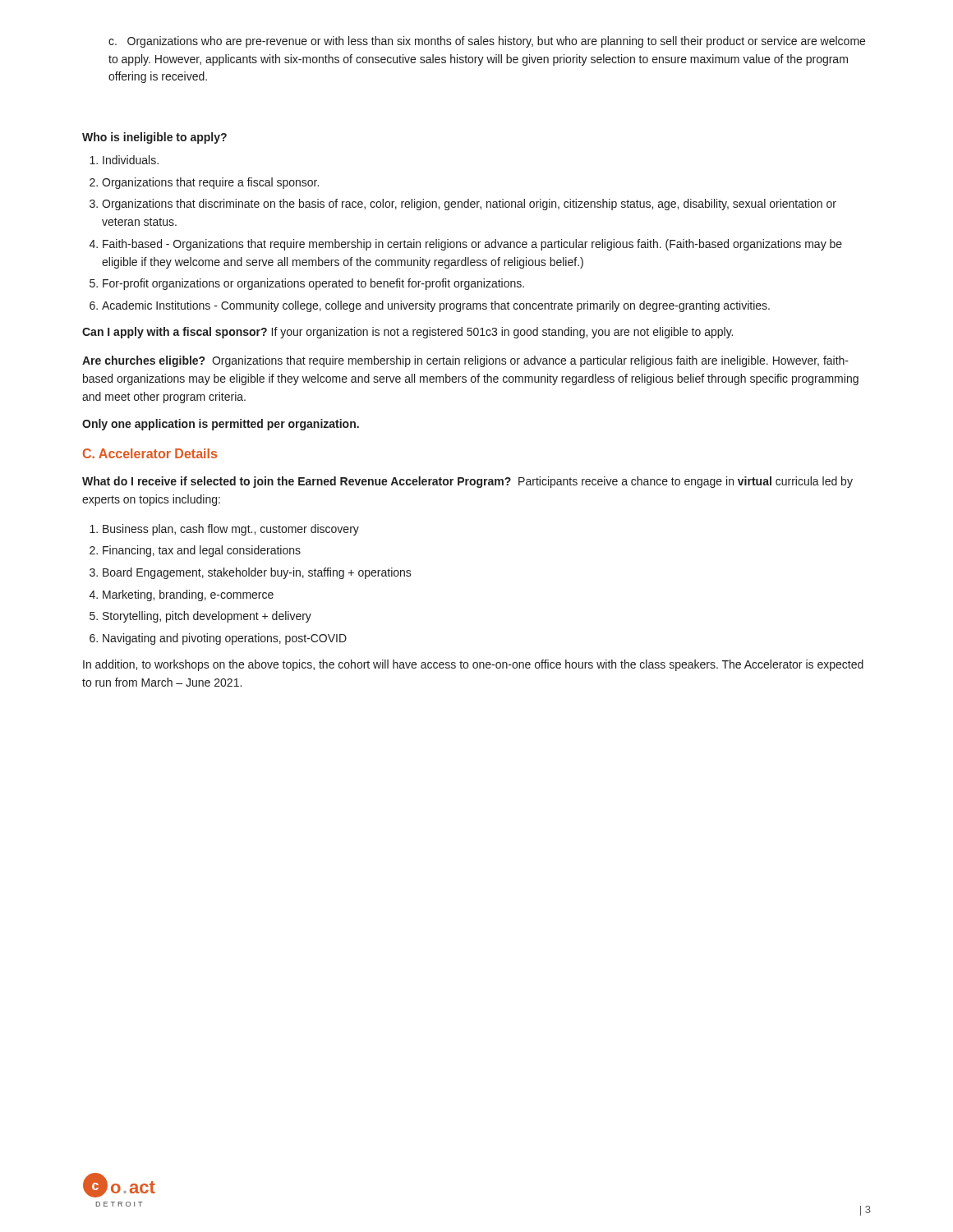Select the block starting "C. Accelerator Details"
Image resolution: width=953 pixels, height=1232 pixels.
pos(150,454)
